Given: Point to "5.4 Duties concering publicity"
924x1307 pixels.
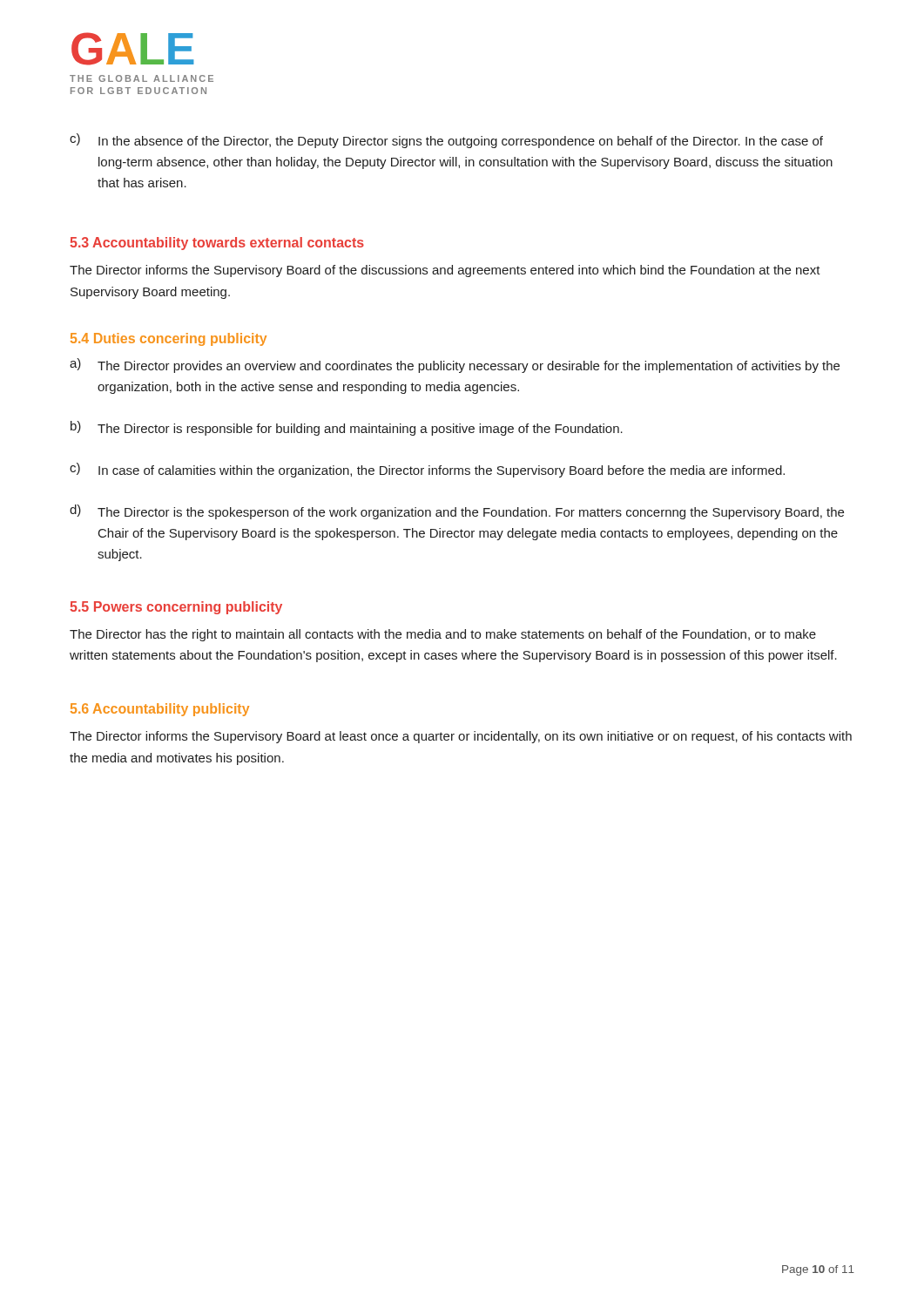Looking at the screenshot, I should 168,338.
